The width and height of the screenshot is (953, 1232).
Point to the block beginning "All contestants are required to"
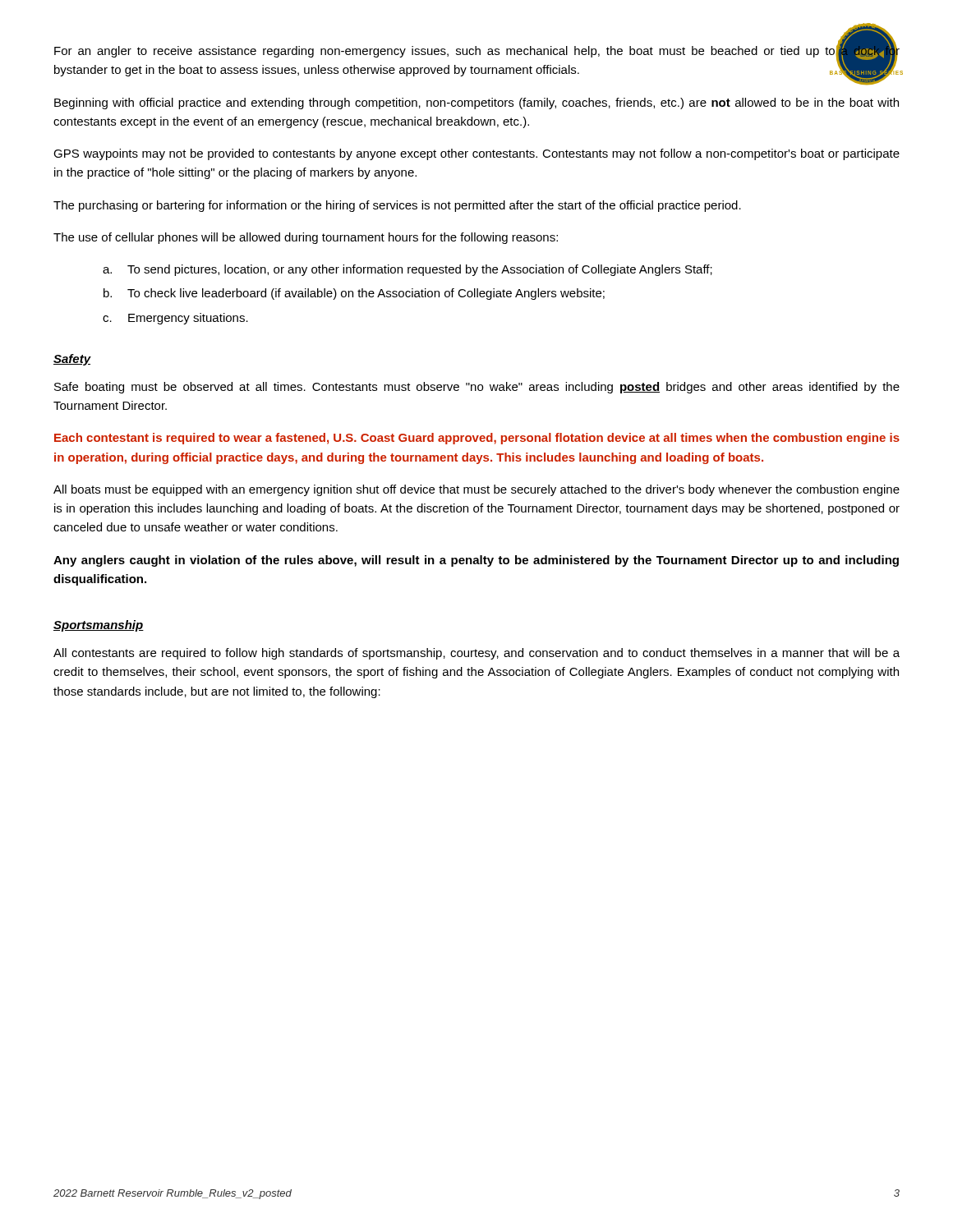point(476,672)
